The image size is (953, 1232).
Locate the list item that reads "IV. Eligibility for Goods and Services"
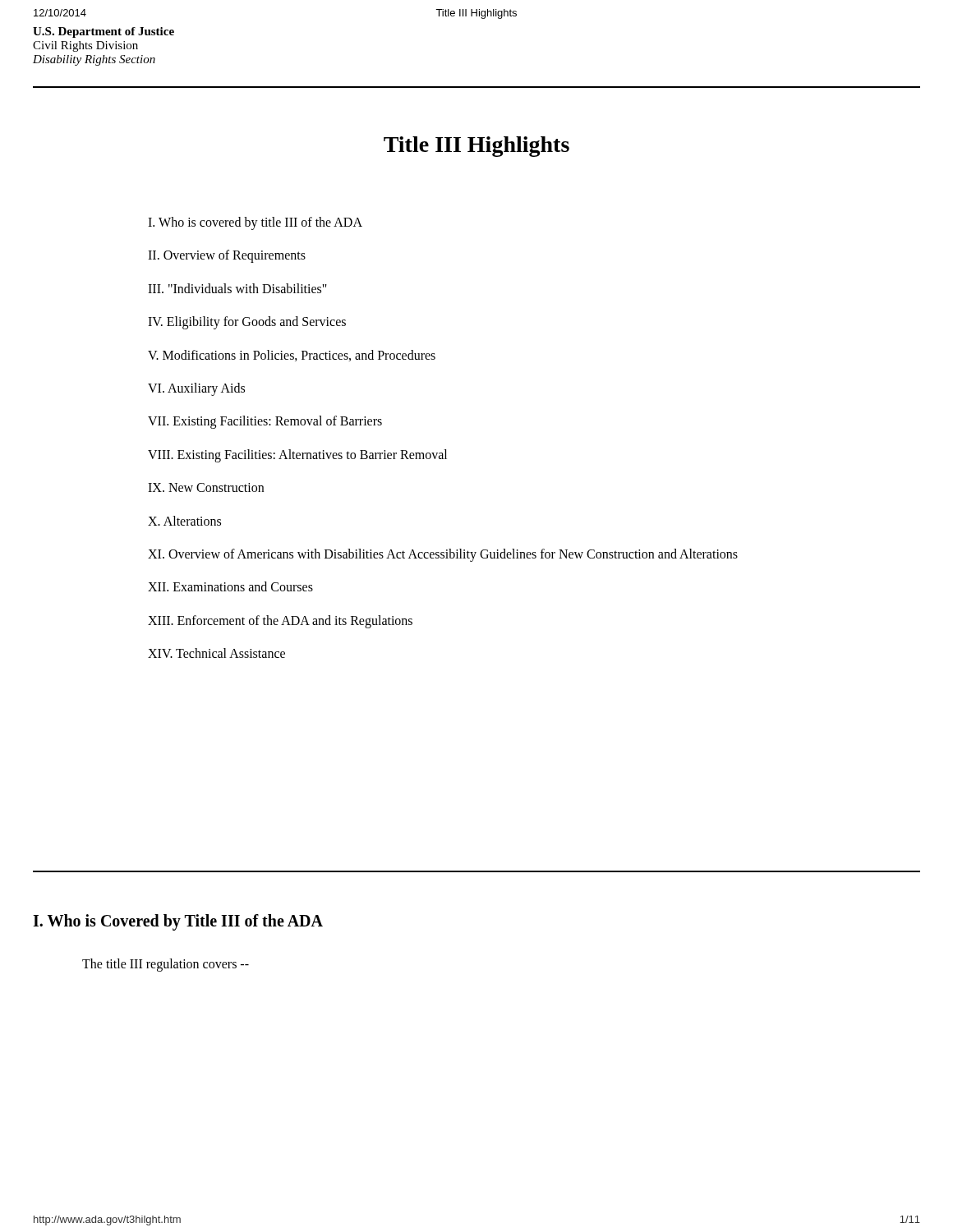point(247,322)
